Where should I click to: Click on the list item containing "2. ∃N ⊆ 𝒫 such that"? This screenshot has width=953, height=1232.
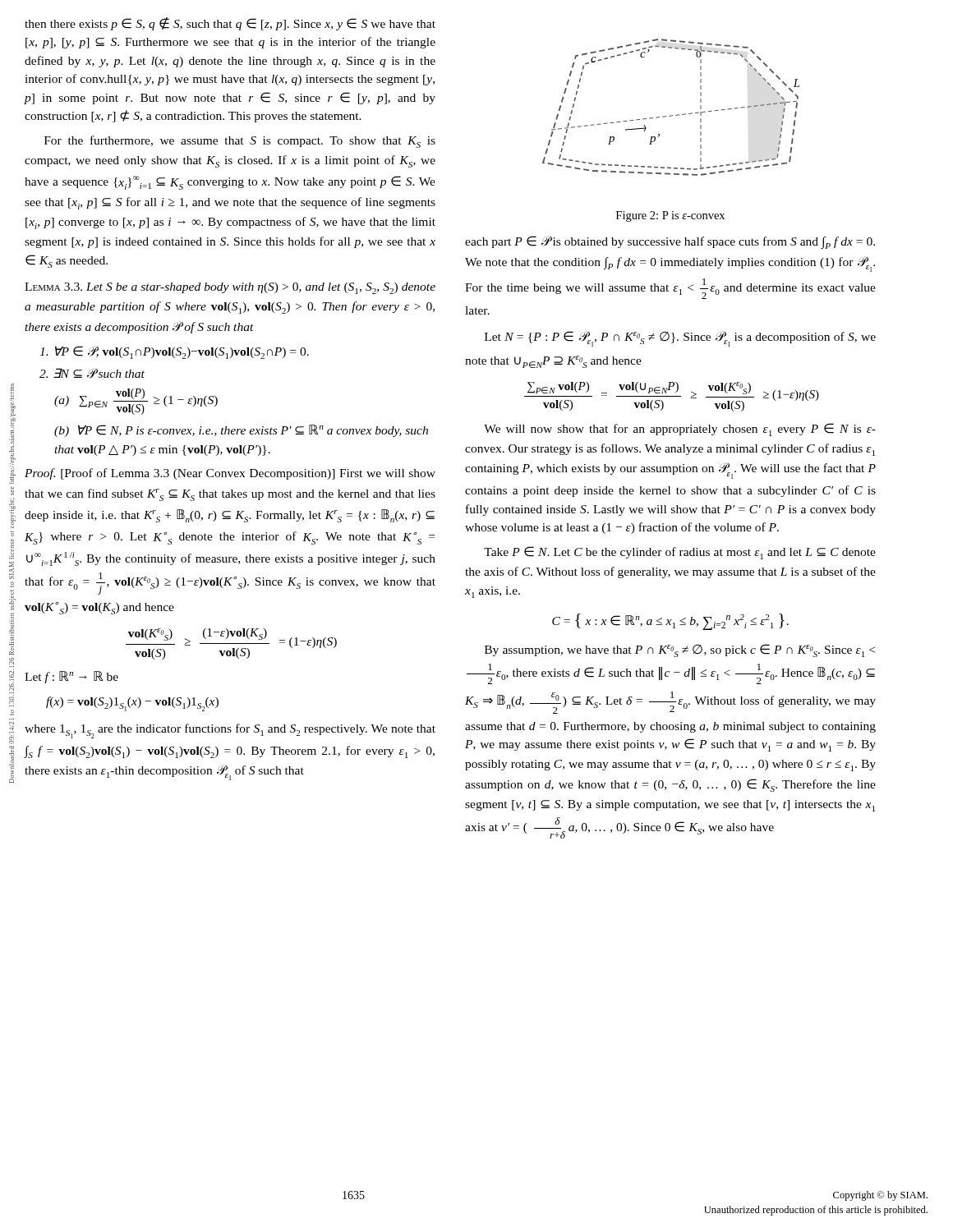pos(92,373)
